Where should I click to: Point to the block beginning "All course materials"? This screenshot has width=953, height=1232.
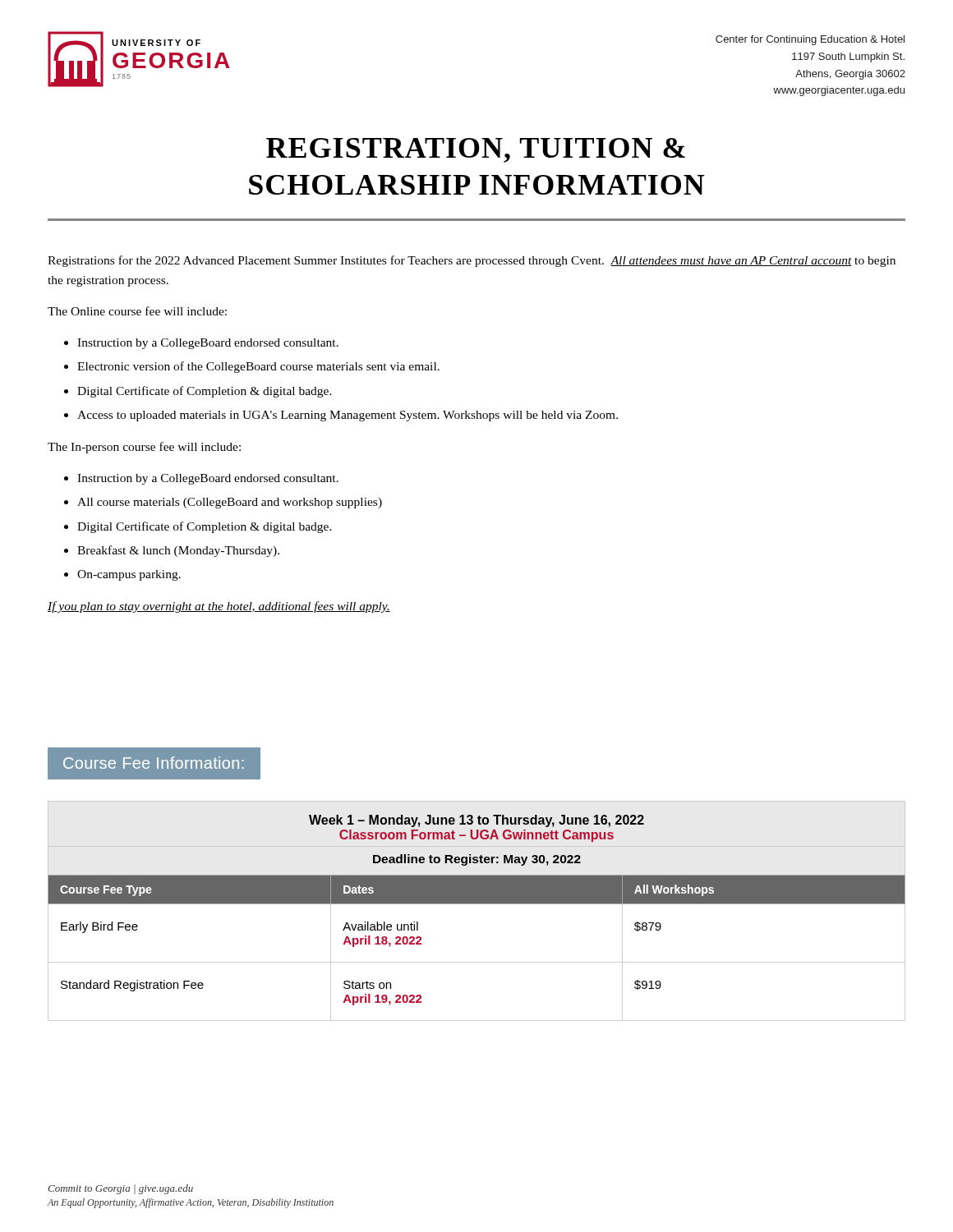pos(230,502)
